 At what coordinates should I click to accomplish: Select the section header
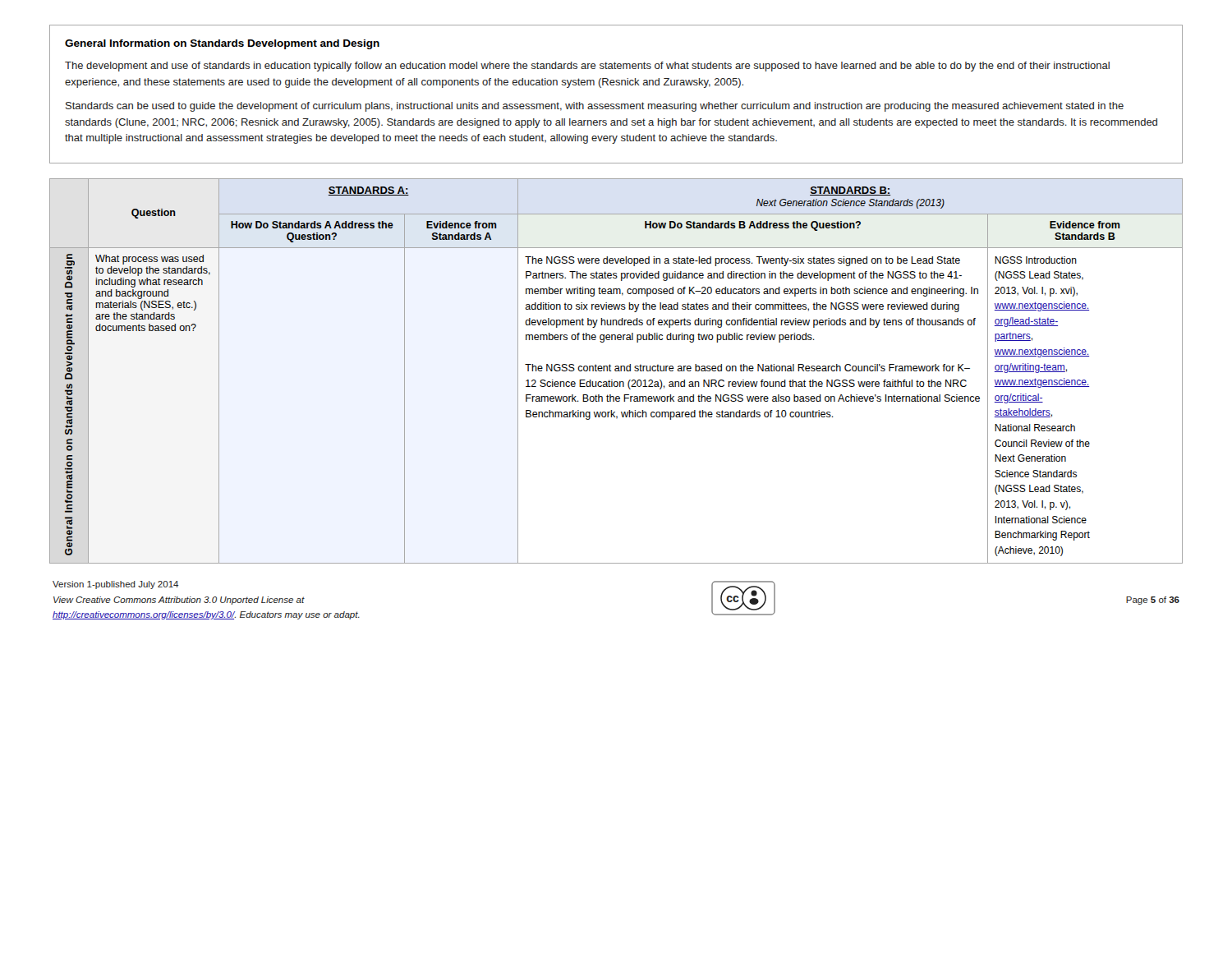(222, 43)
